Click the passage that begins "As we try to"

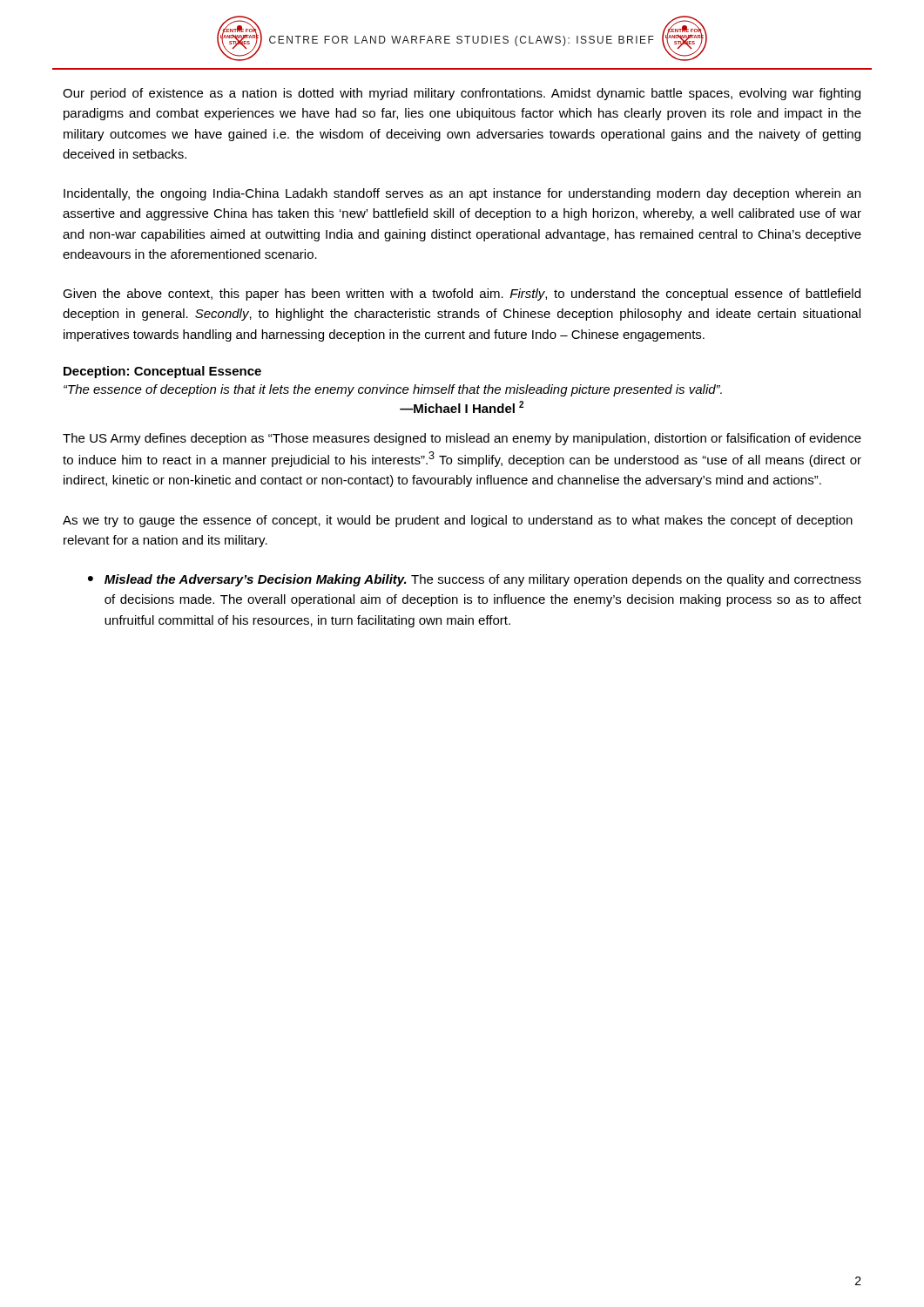click(462, 529)
